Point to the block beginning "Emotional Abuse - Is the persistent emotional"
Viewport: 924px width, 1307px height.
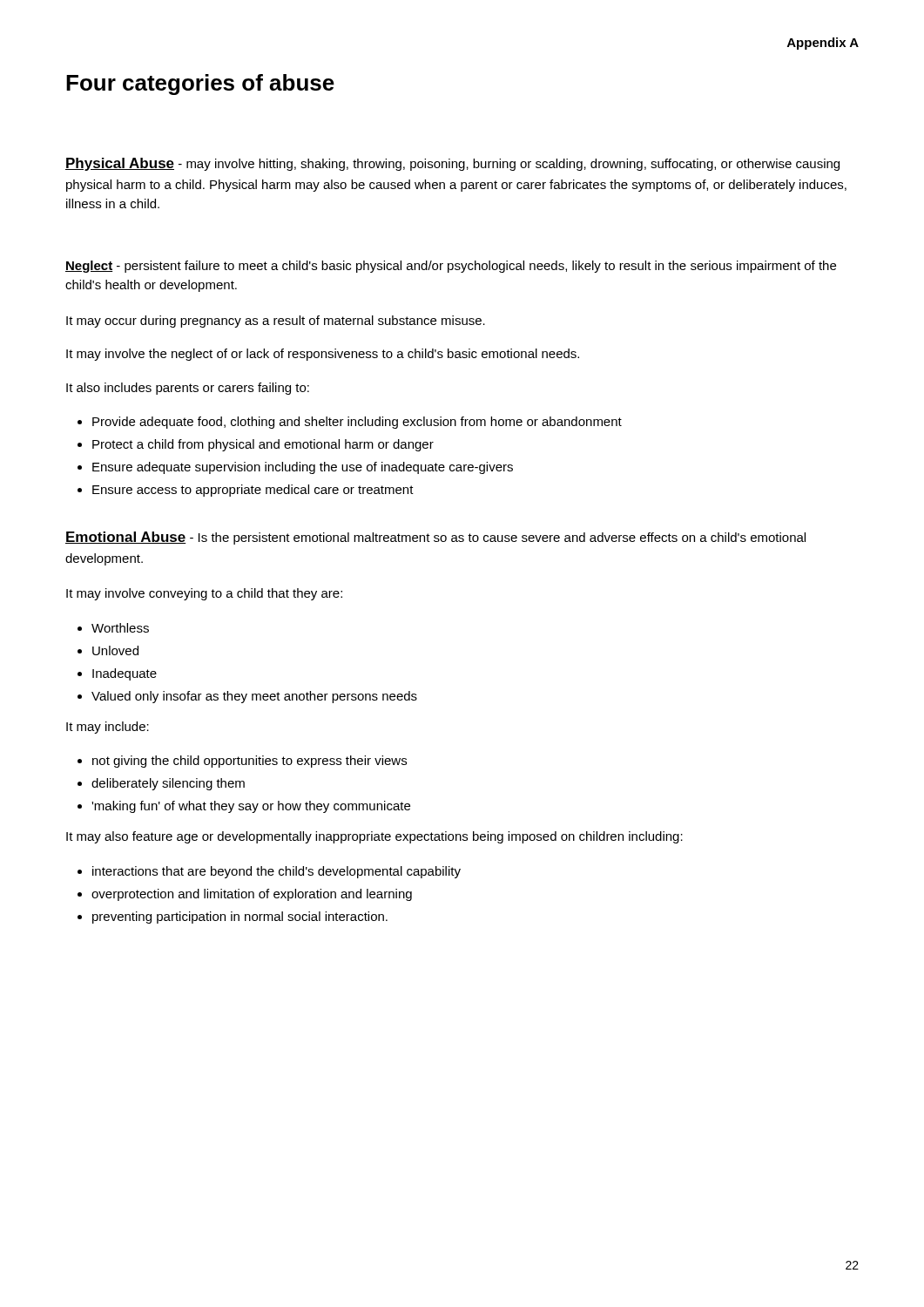(436, 547)
